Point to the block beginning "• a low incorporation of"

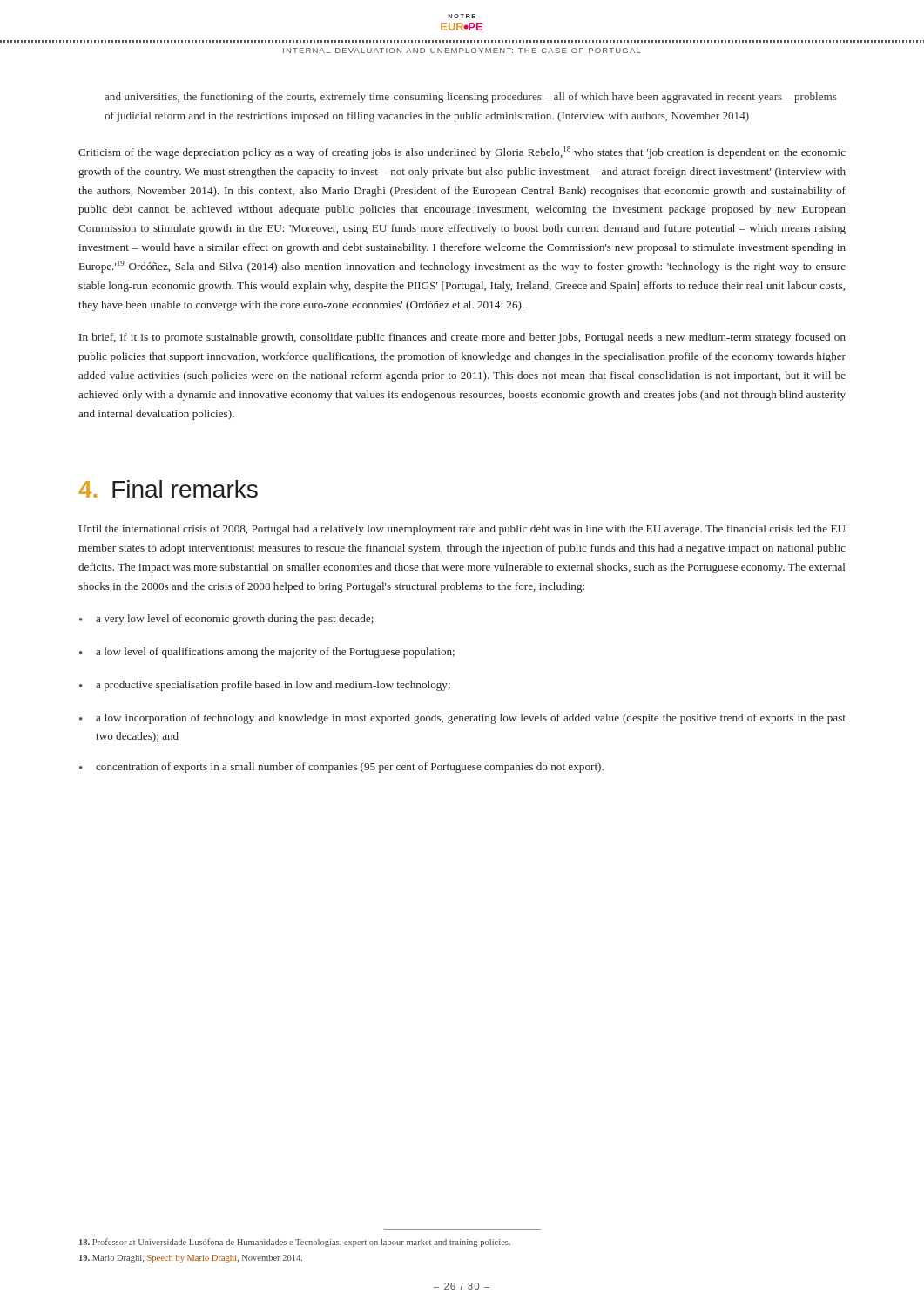pyautogui.click(x=462, y=727)
